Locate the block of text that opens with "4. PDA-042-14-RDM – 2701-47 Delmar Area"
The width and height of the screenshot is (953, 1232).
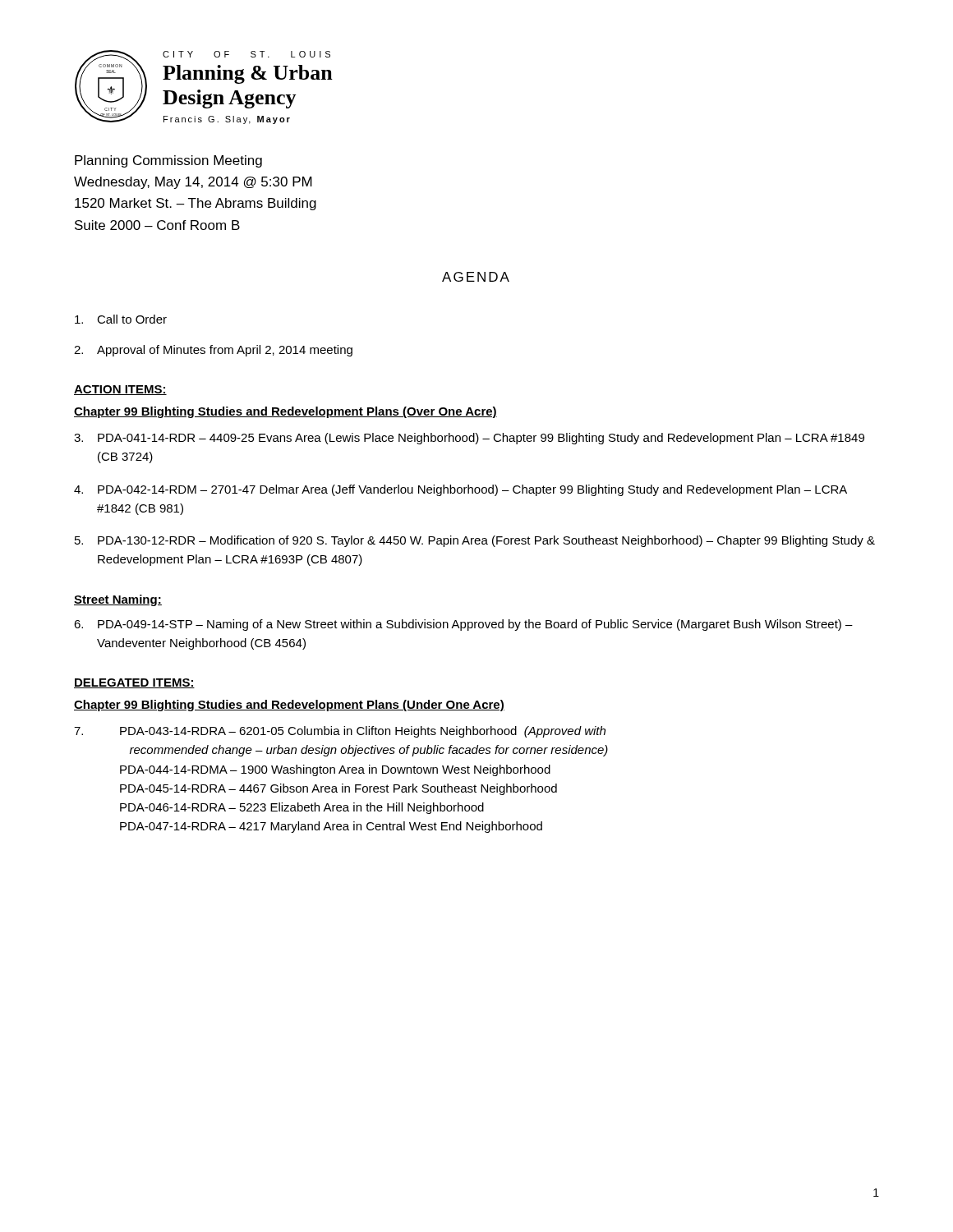[x=476, y=498]
